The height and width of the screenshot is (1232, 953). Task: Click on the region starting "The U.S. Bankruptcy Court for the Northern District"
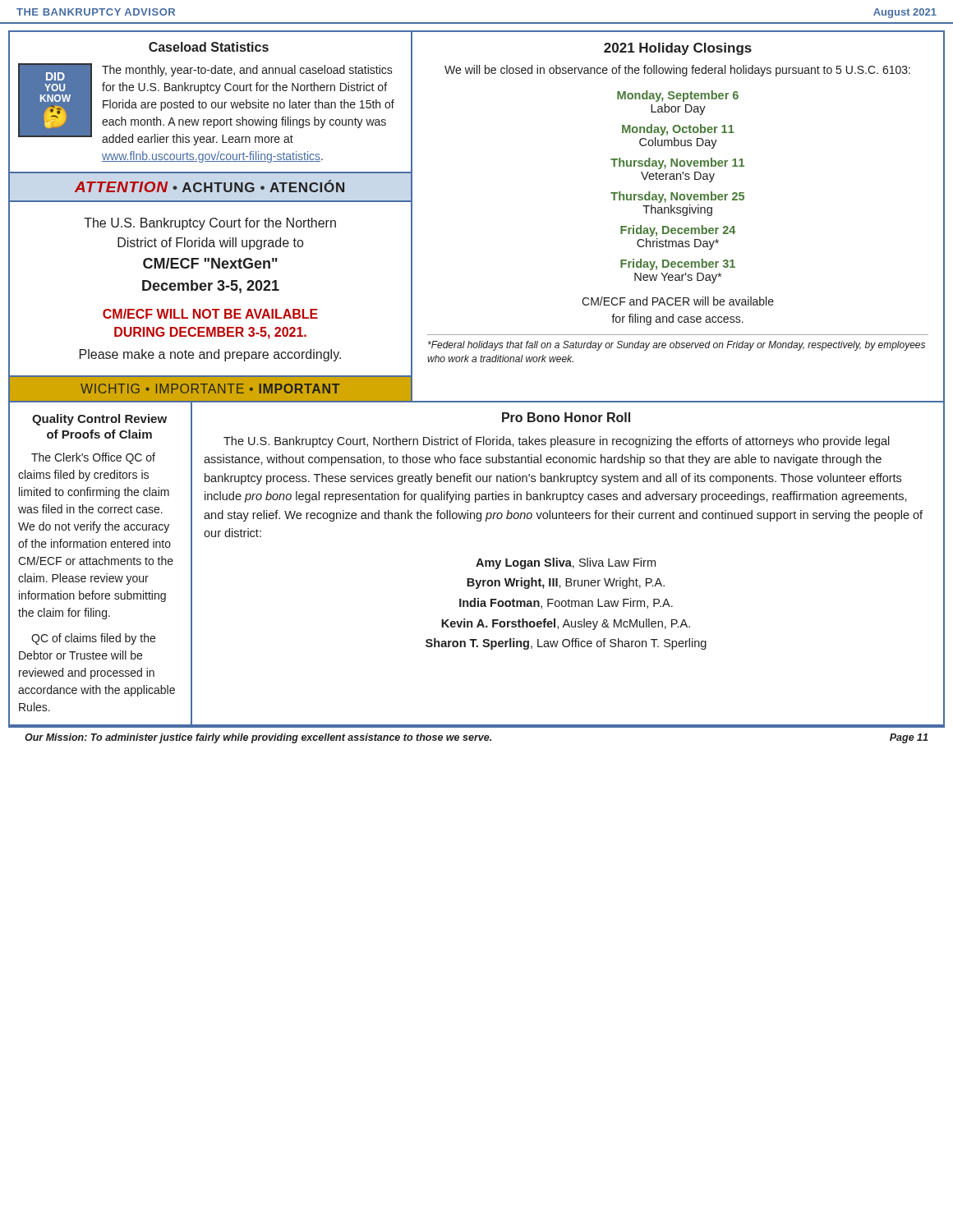click(x=210, y=255)
